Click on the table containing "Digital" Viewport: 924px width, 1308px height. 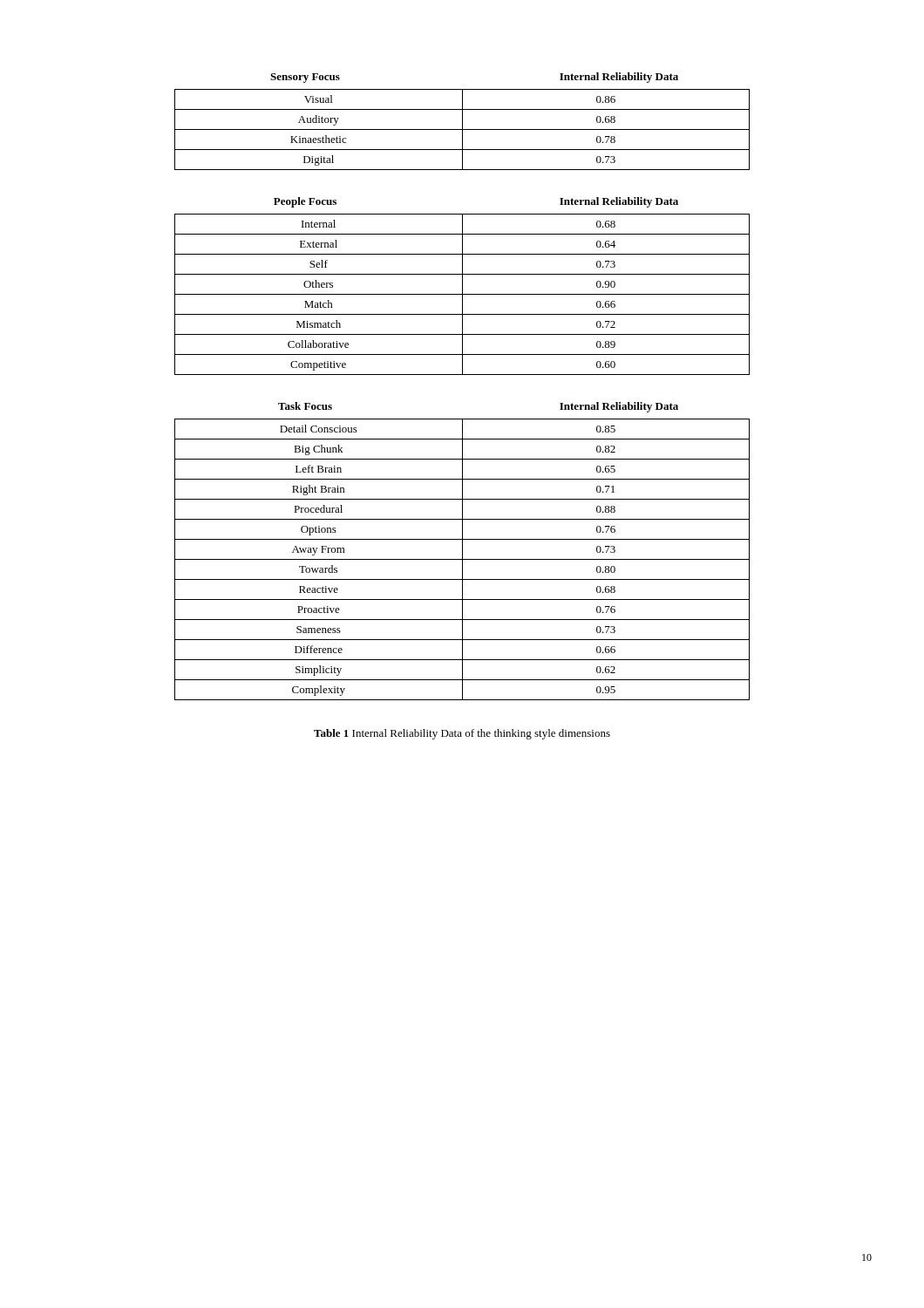pyautogui.click(x=462, y=120)
